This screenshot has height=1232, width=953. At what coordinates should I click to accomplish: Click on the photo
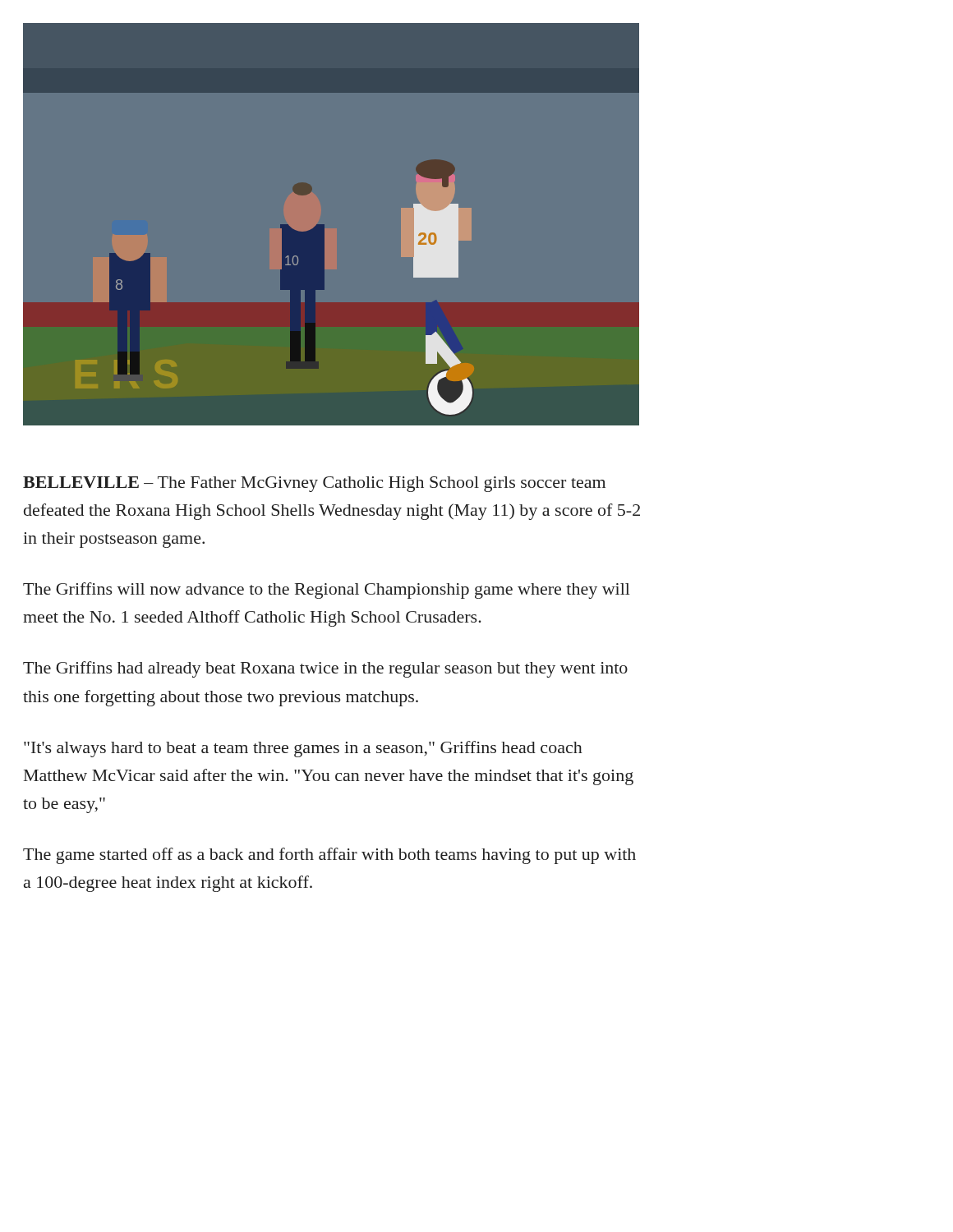coord(331,224)
